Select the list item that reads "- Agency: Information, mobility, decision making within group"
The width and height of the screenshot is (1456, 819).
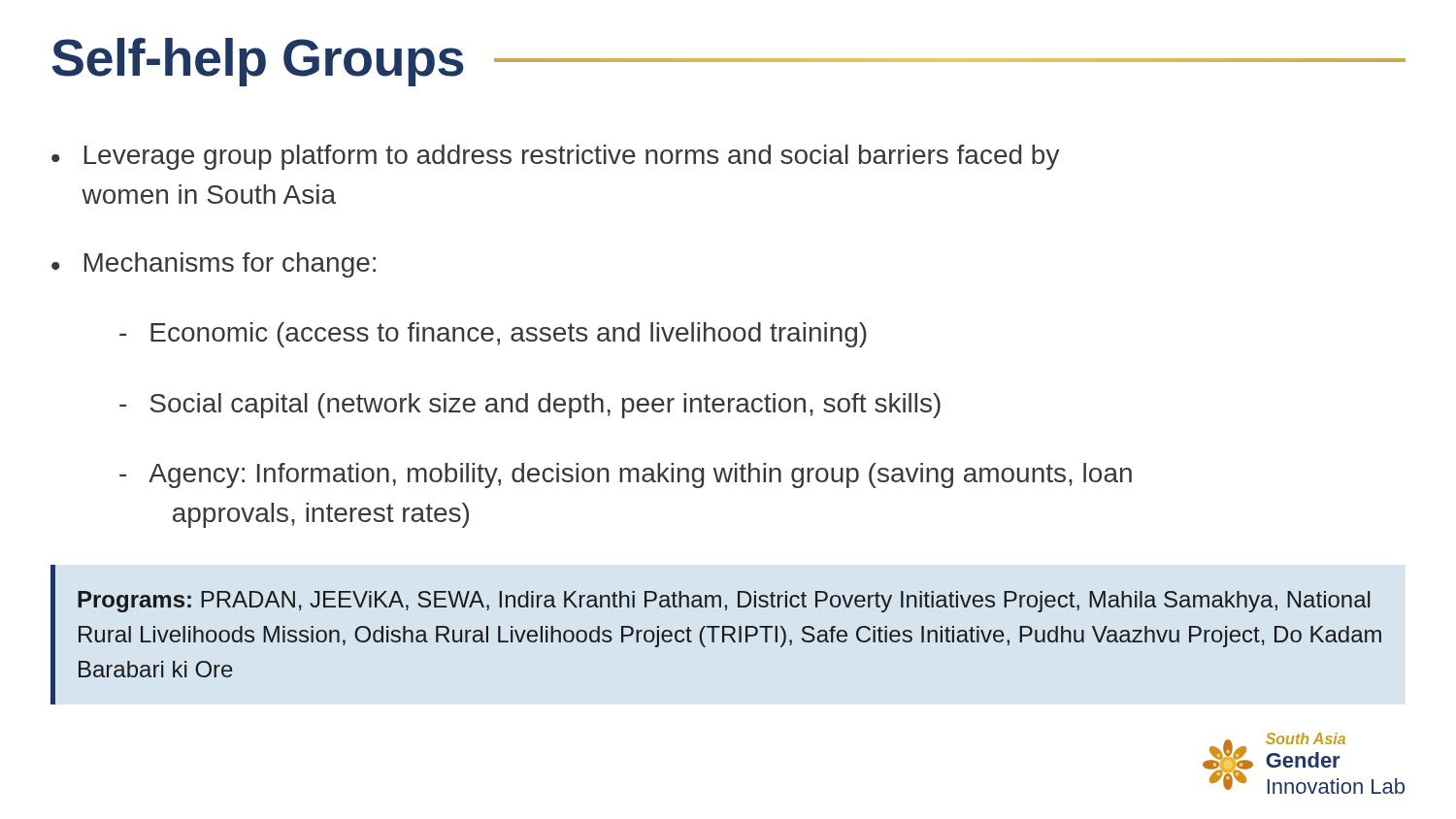tap(626, 494)
